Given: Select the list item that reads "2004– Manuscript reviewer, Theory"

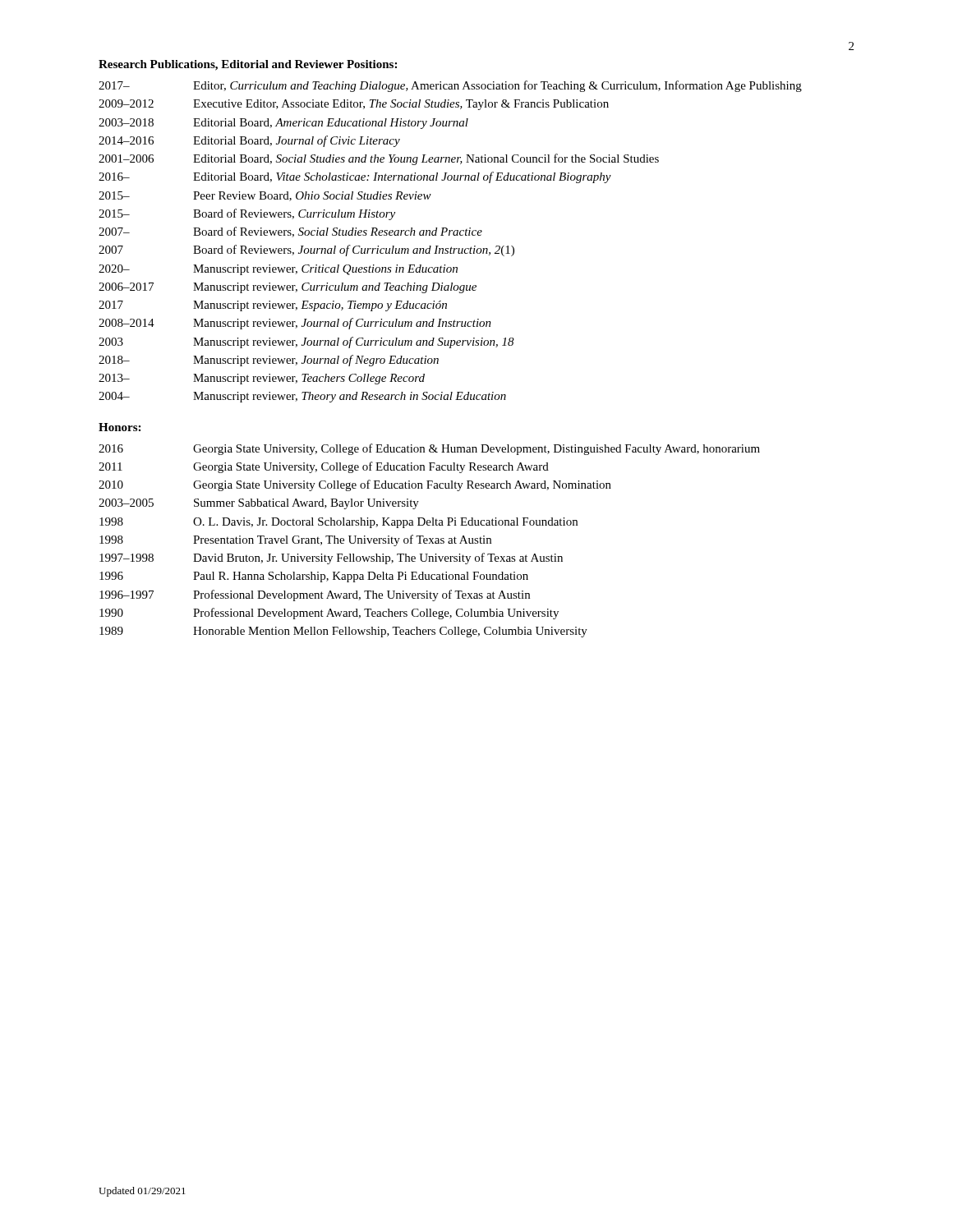Looking at the screenshot, I should pos(476,396).
